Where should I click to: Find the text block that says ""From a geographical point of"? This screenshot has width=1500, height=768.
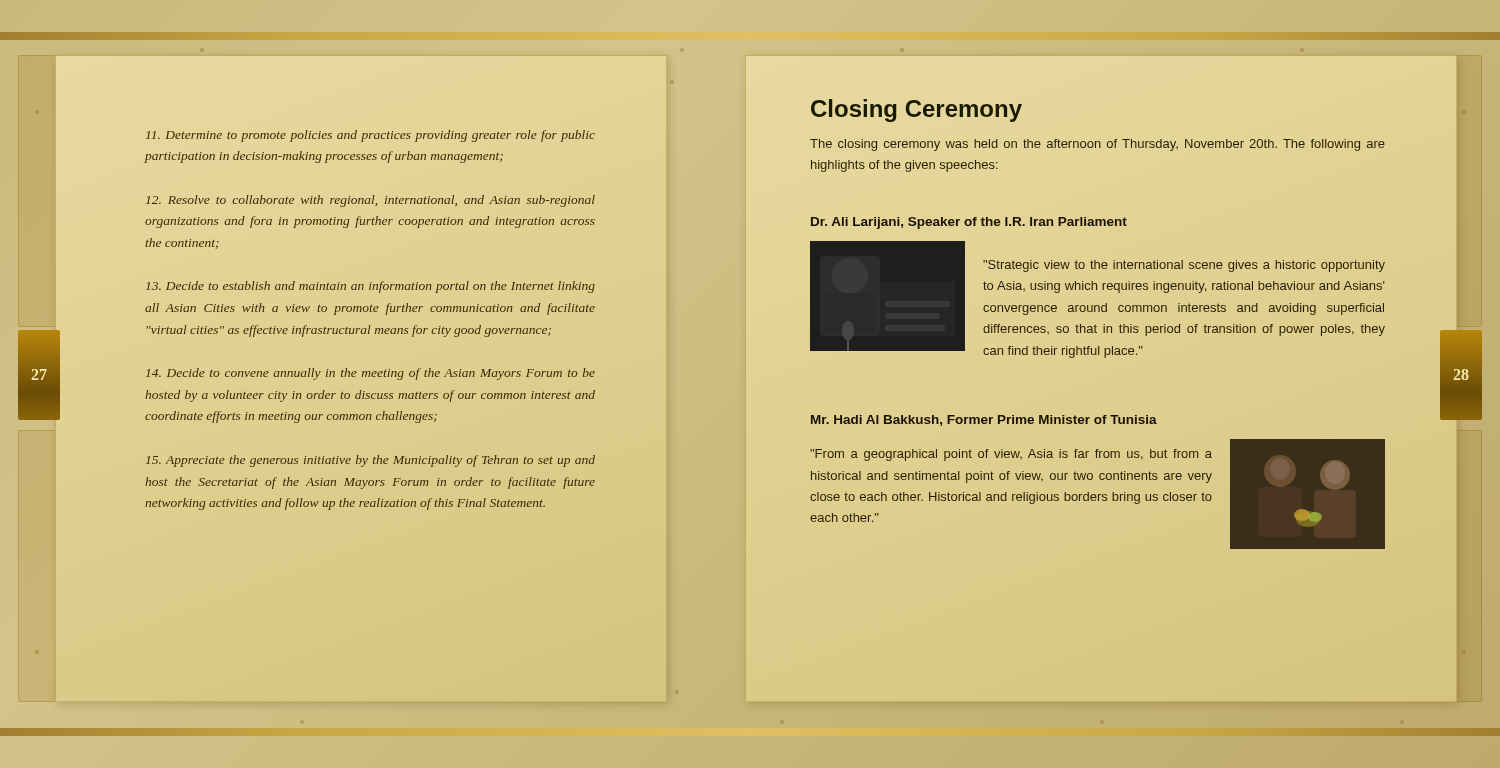[x=1011, y=486]
